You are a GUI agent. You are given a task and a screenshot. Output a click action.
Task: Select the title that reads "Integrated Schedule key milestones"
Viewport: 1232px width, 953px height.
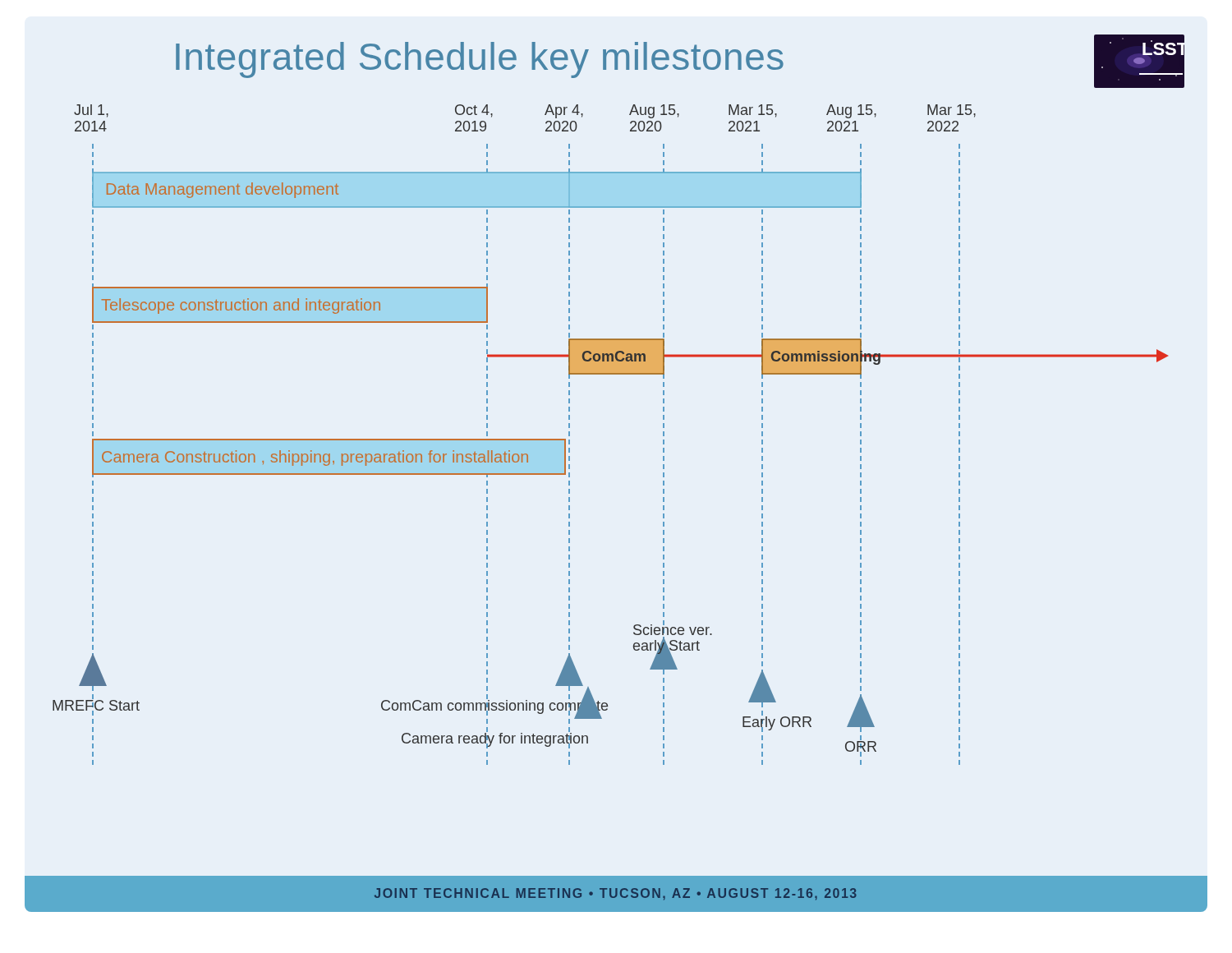(479, 57)
